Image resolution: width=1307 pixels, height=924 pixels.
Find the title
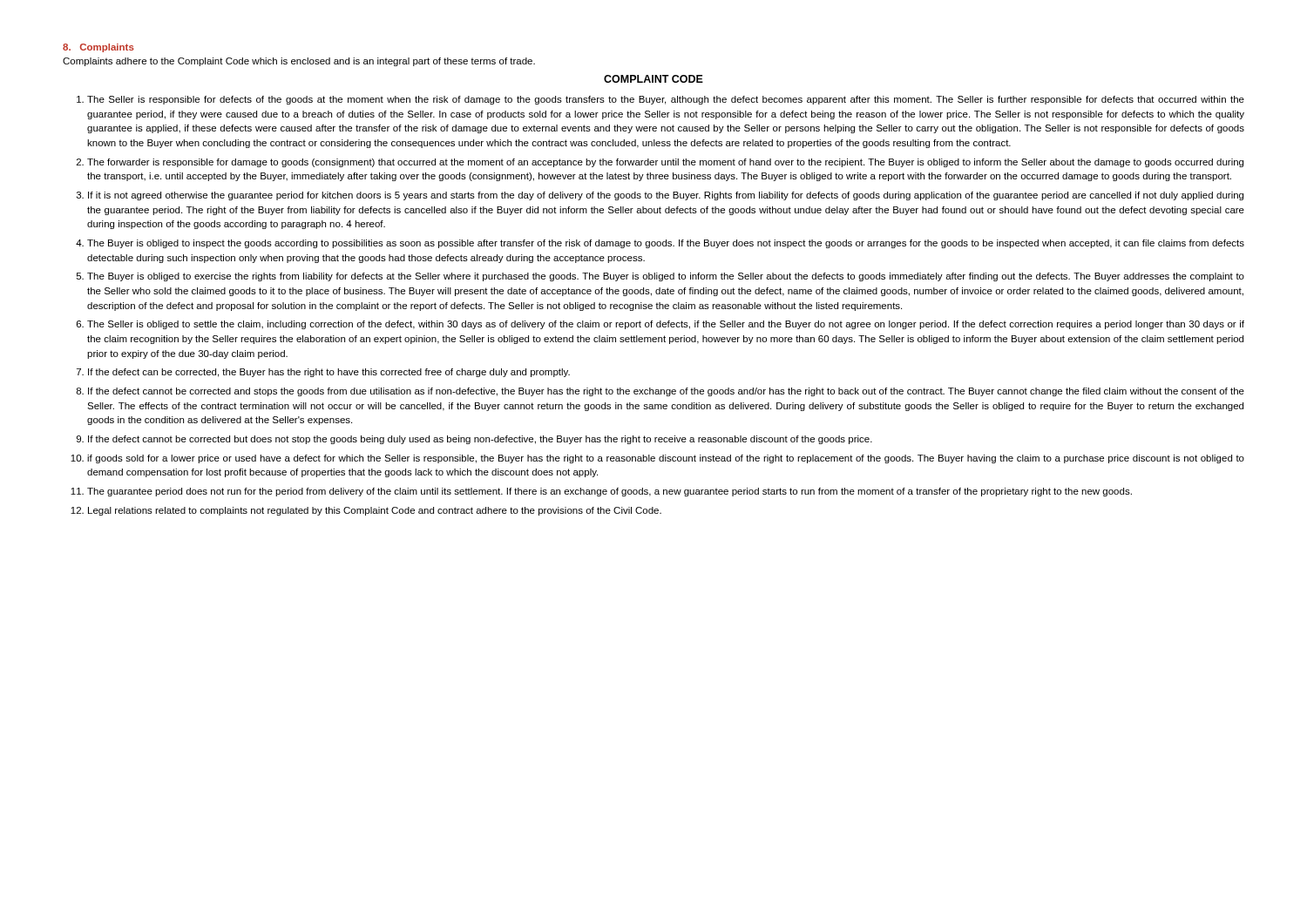[x=654, y=79]
